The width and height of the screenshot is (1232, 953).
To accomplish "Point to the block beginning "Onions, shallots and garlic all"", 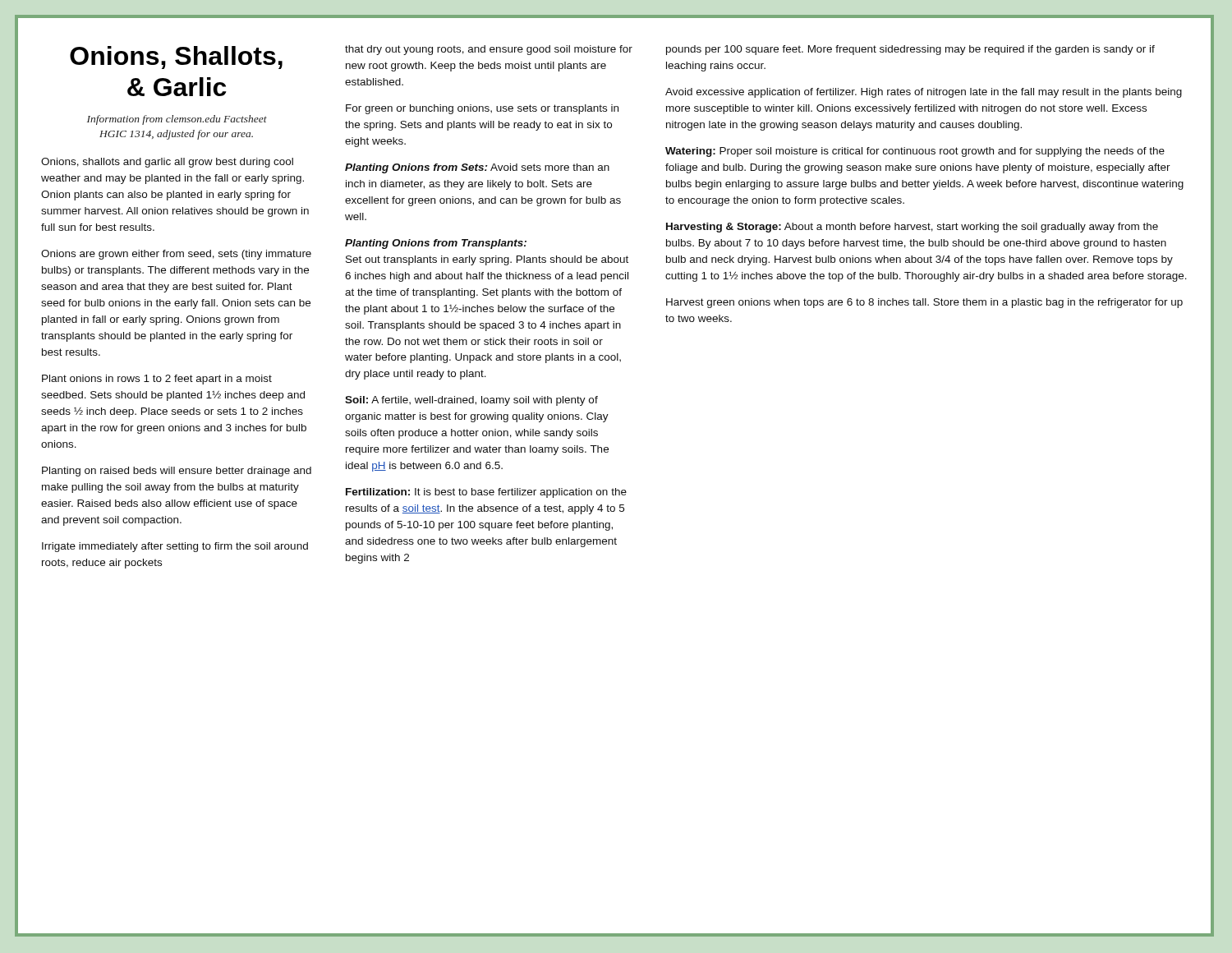I will click(175, 195).
